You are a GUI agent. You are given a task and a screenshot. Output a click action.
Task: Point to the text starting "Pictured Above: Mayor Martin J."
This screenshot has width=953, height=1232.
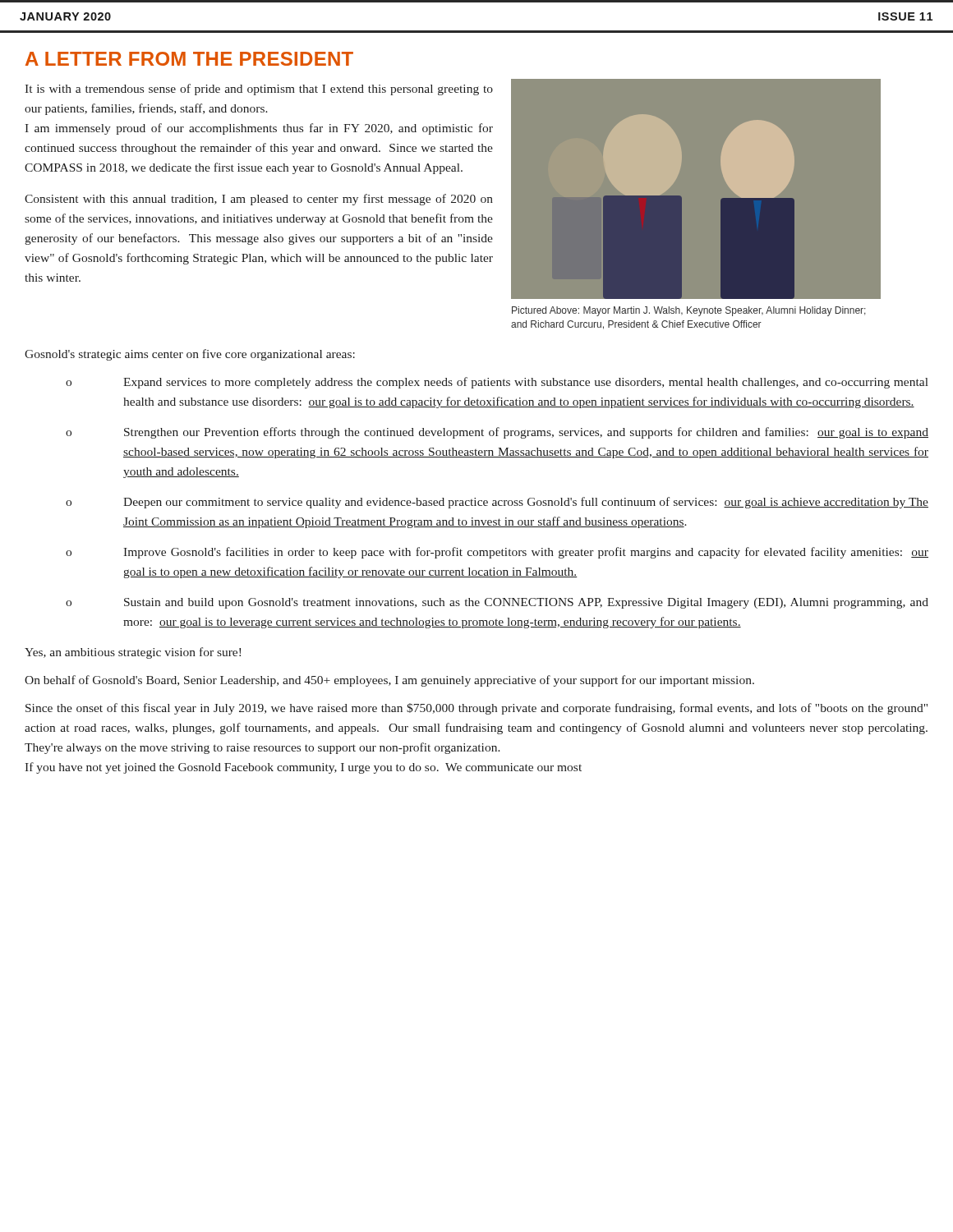(x=689, y=318)
